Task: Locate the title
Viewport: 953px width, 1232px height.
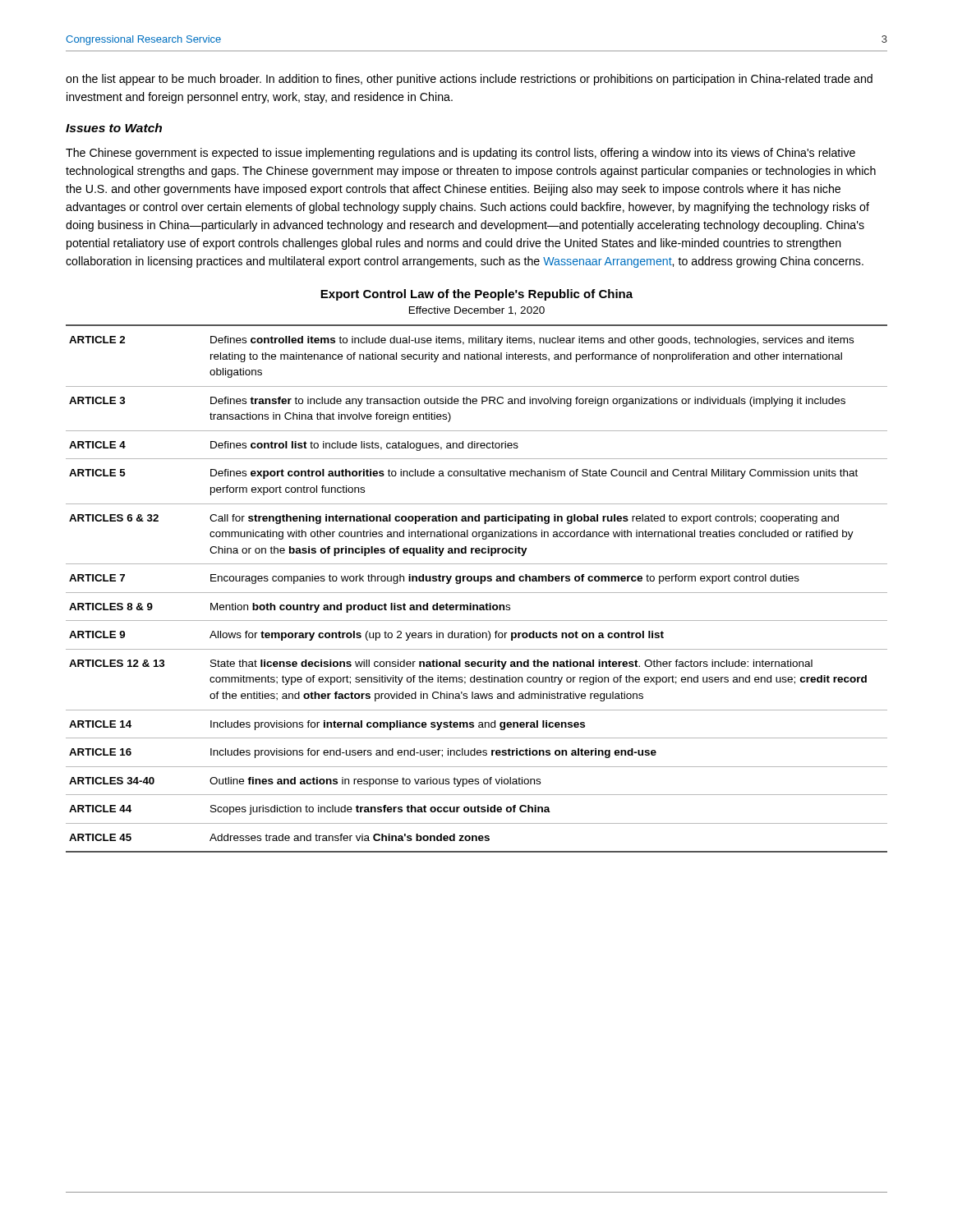Action: coord(476,294)
